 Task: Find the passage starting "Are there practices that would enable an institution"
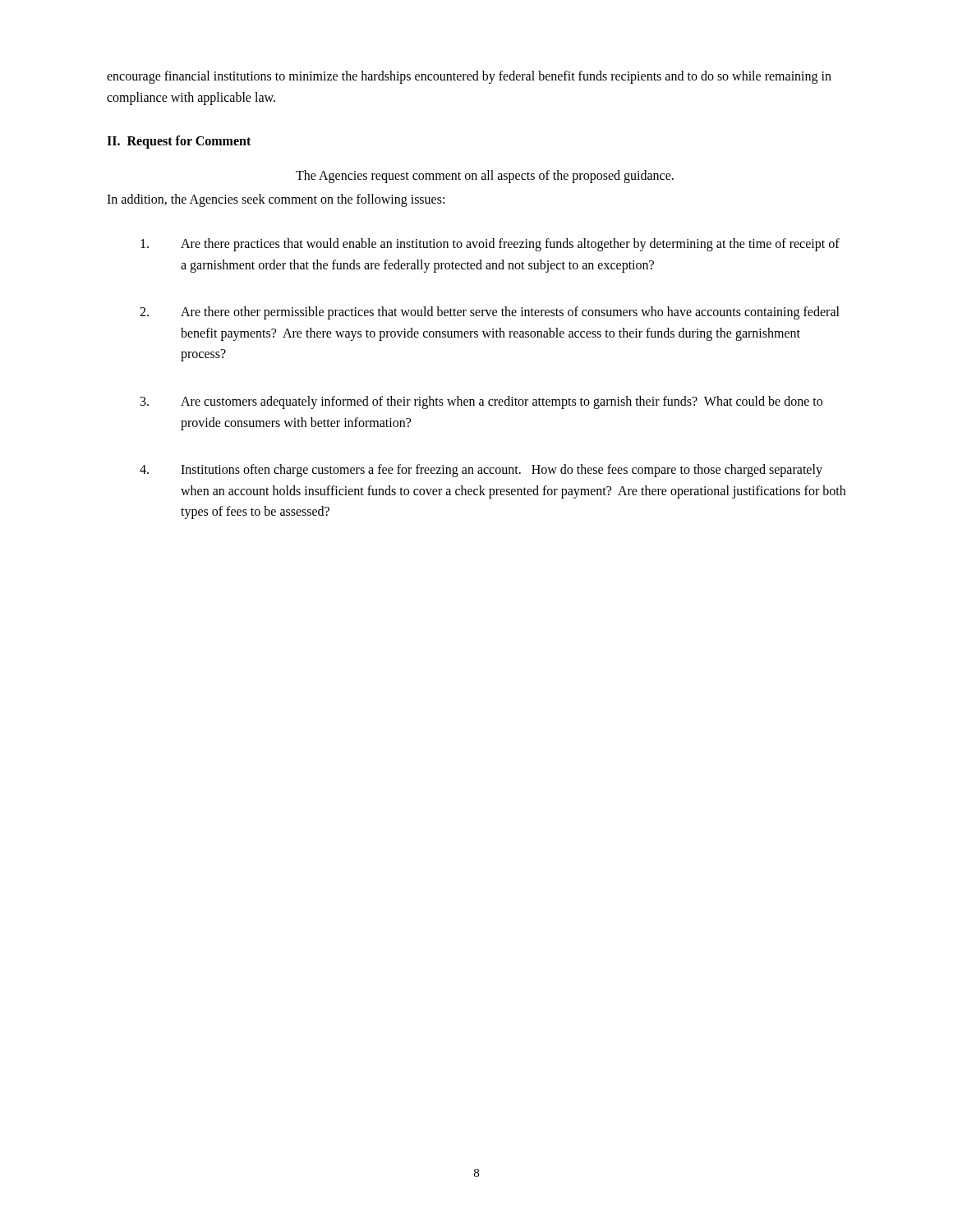point(493,254)
